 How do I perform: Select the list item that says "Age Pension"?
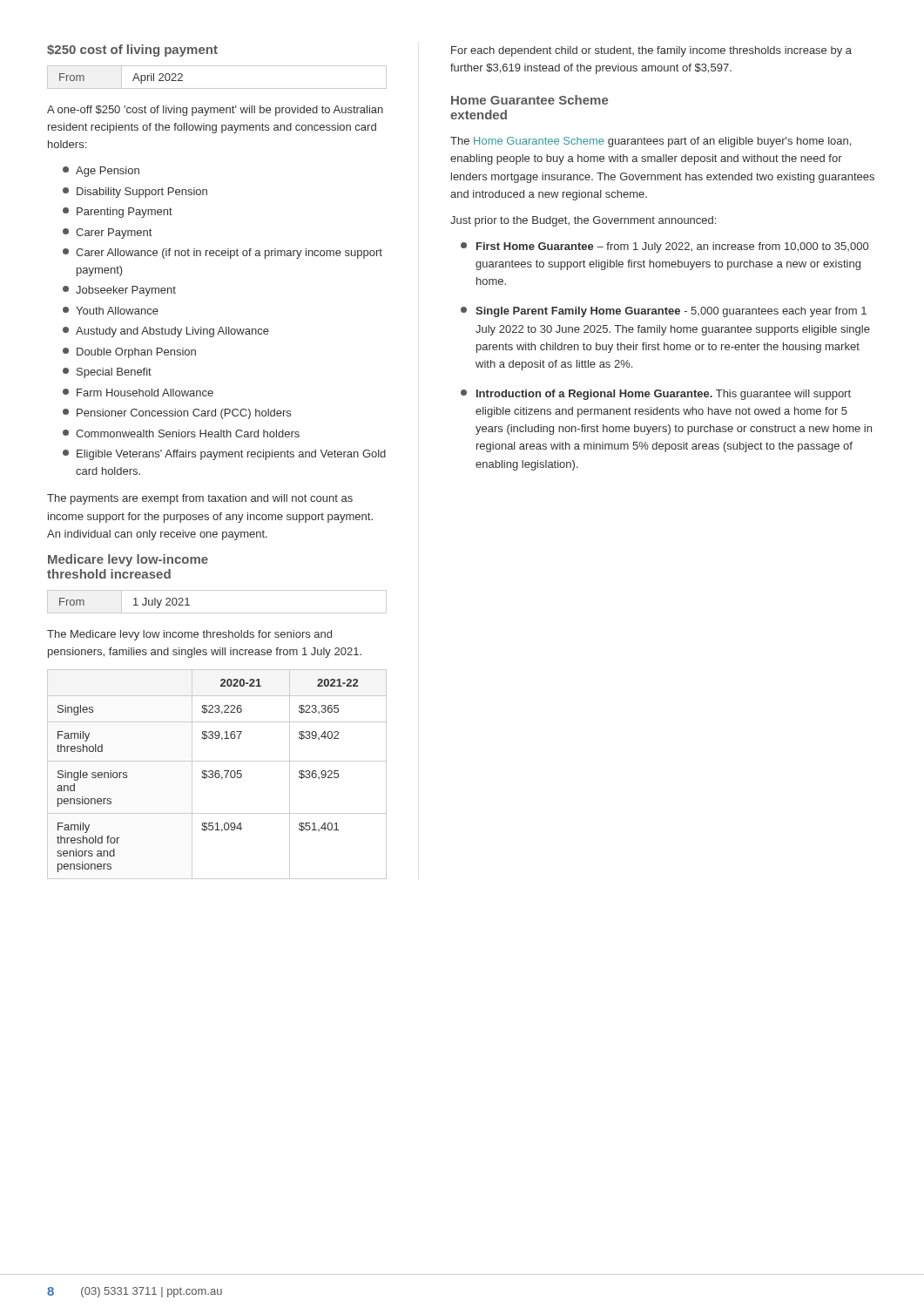point(101,171)
